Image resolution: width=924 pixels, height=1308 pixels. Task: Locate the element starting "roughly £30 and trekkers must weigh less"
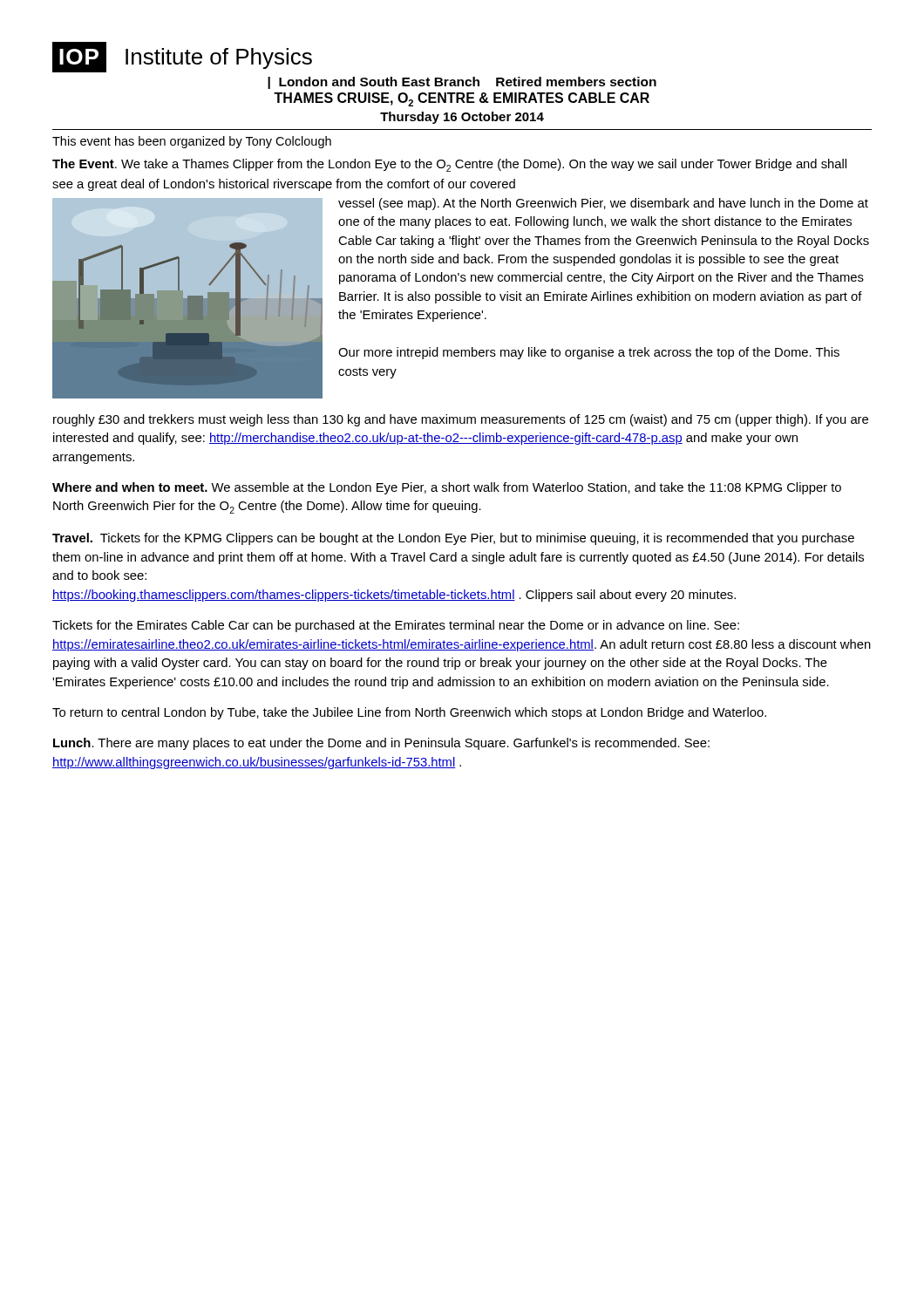point(461,438)
